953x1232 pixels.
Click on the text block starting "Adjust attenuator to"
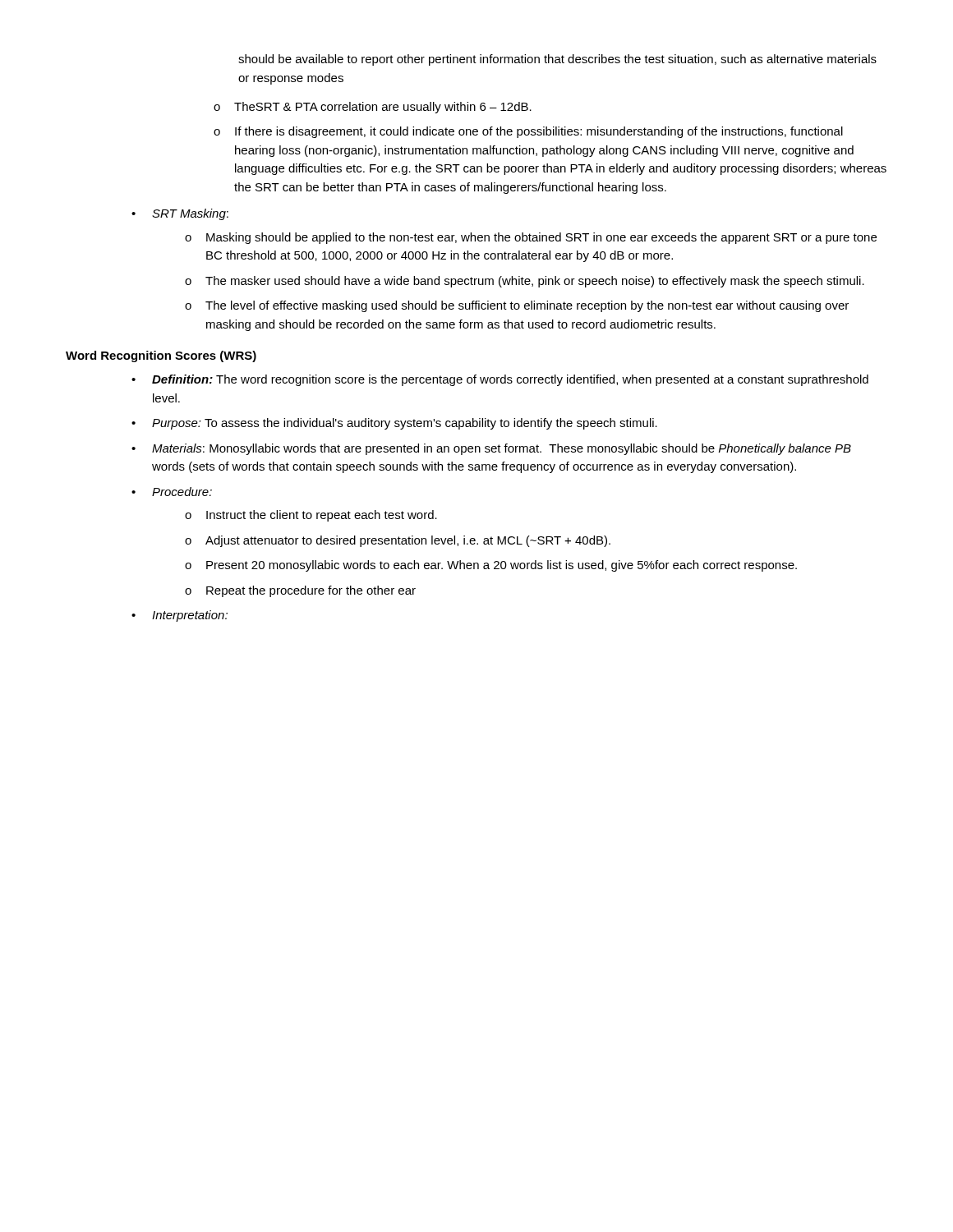point(408,540)
